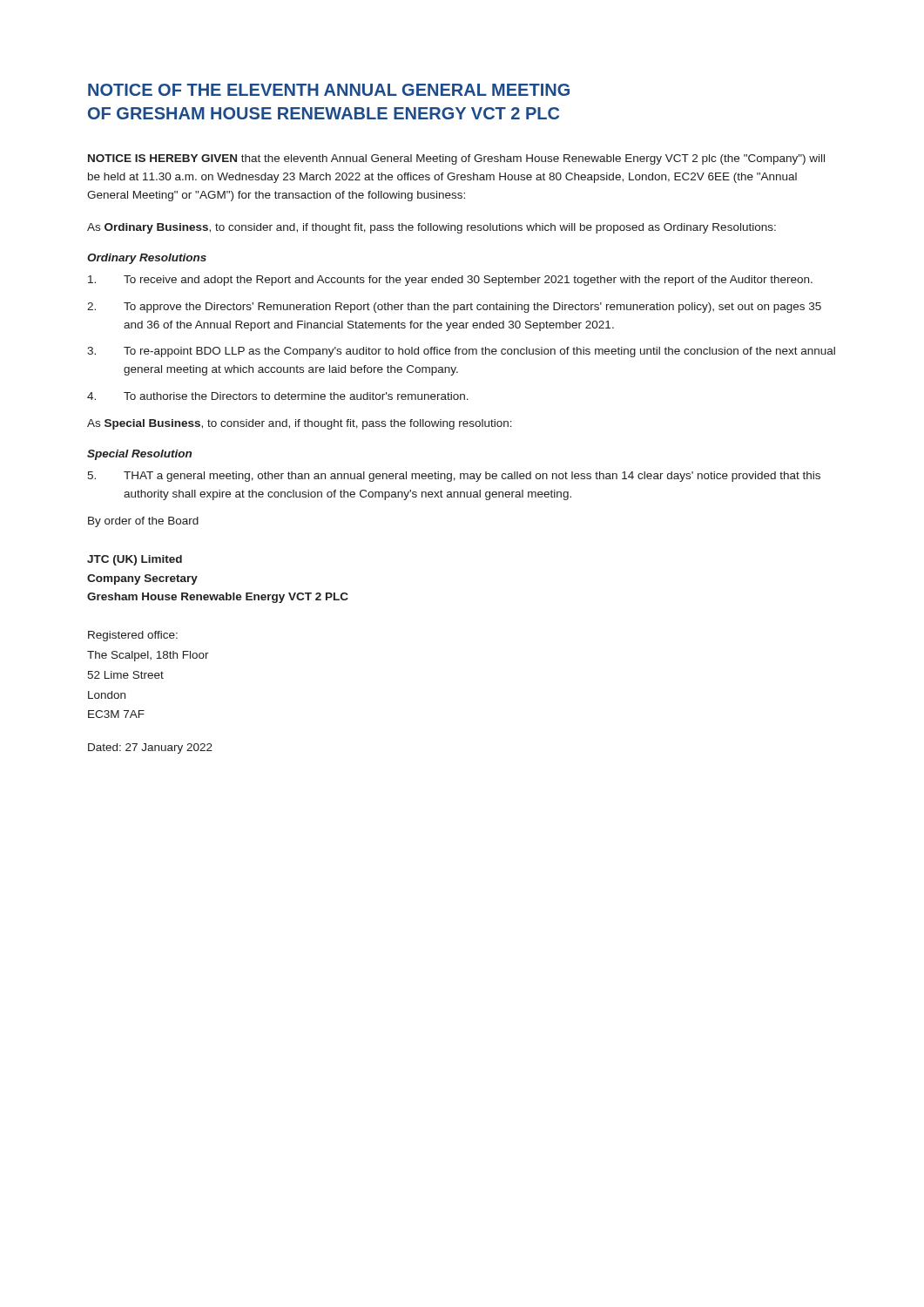Locate the text that reads "By order of the Board"

[143, 521]
